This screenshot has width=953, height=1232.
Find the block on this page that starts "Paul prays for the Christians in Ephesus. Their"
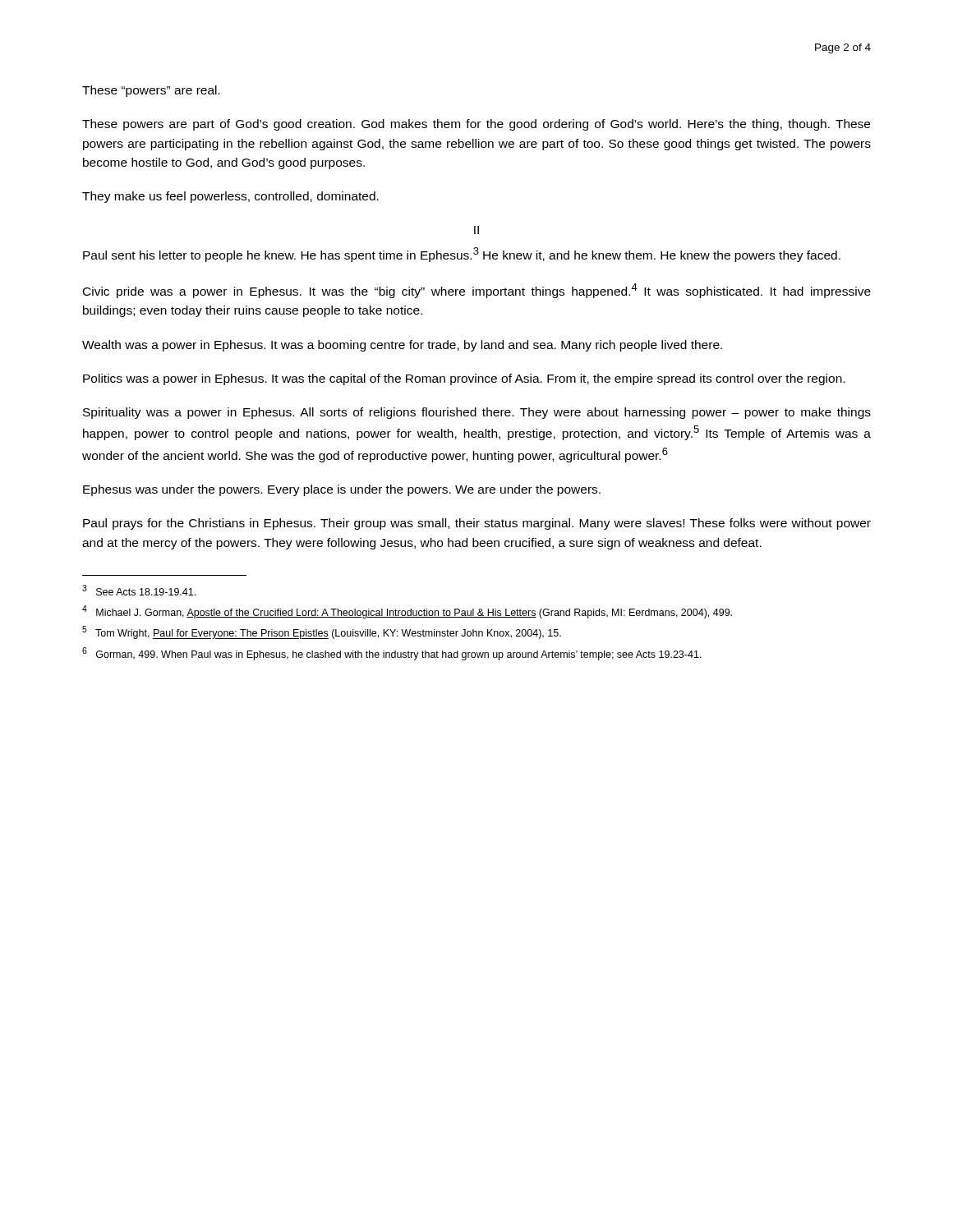point(476,533)
